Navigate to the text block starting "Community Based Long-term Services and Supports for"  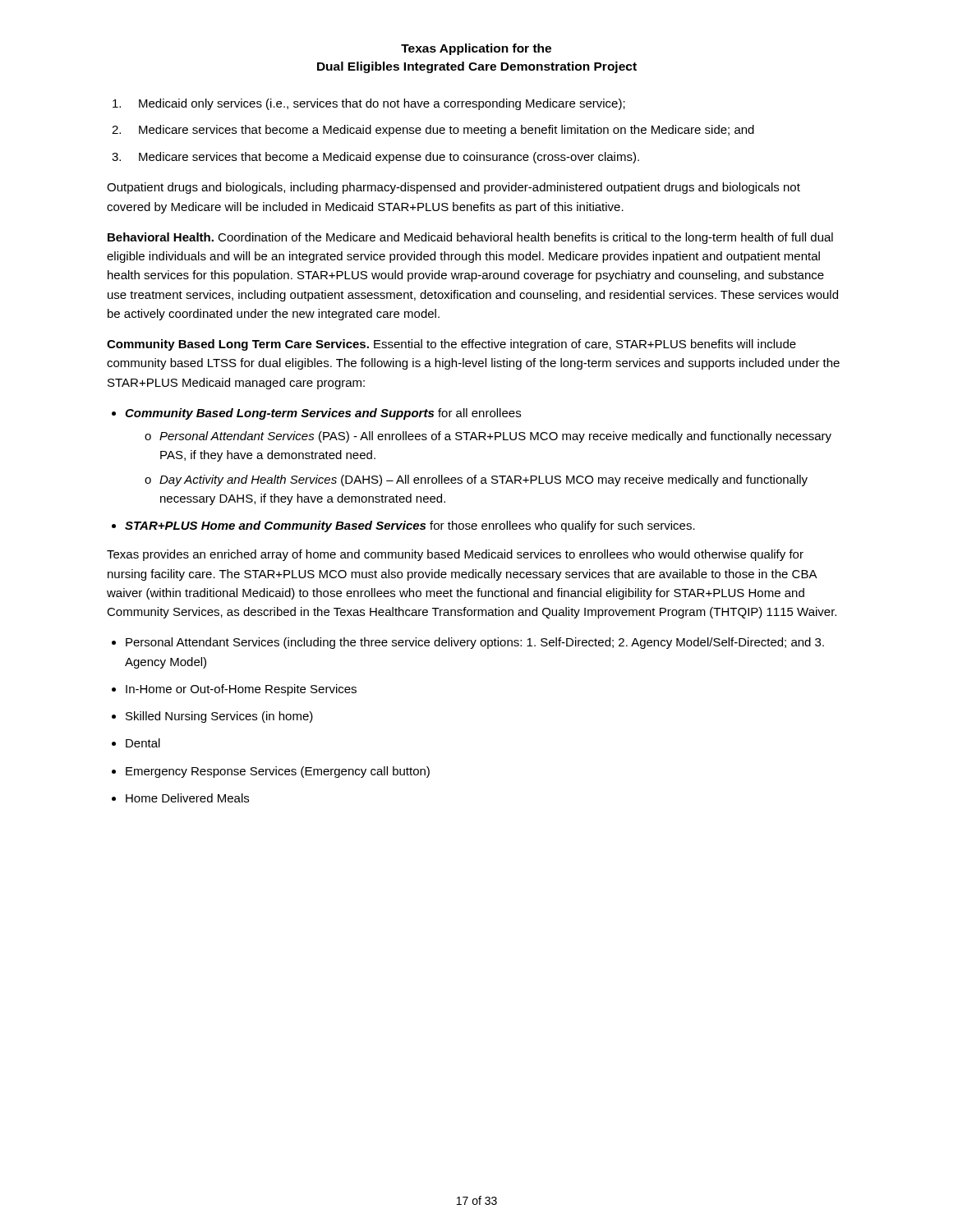[x=323, y=414]
